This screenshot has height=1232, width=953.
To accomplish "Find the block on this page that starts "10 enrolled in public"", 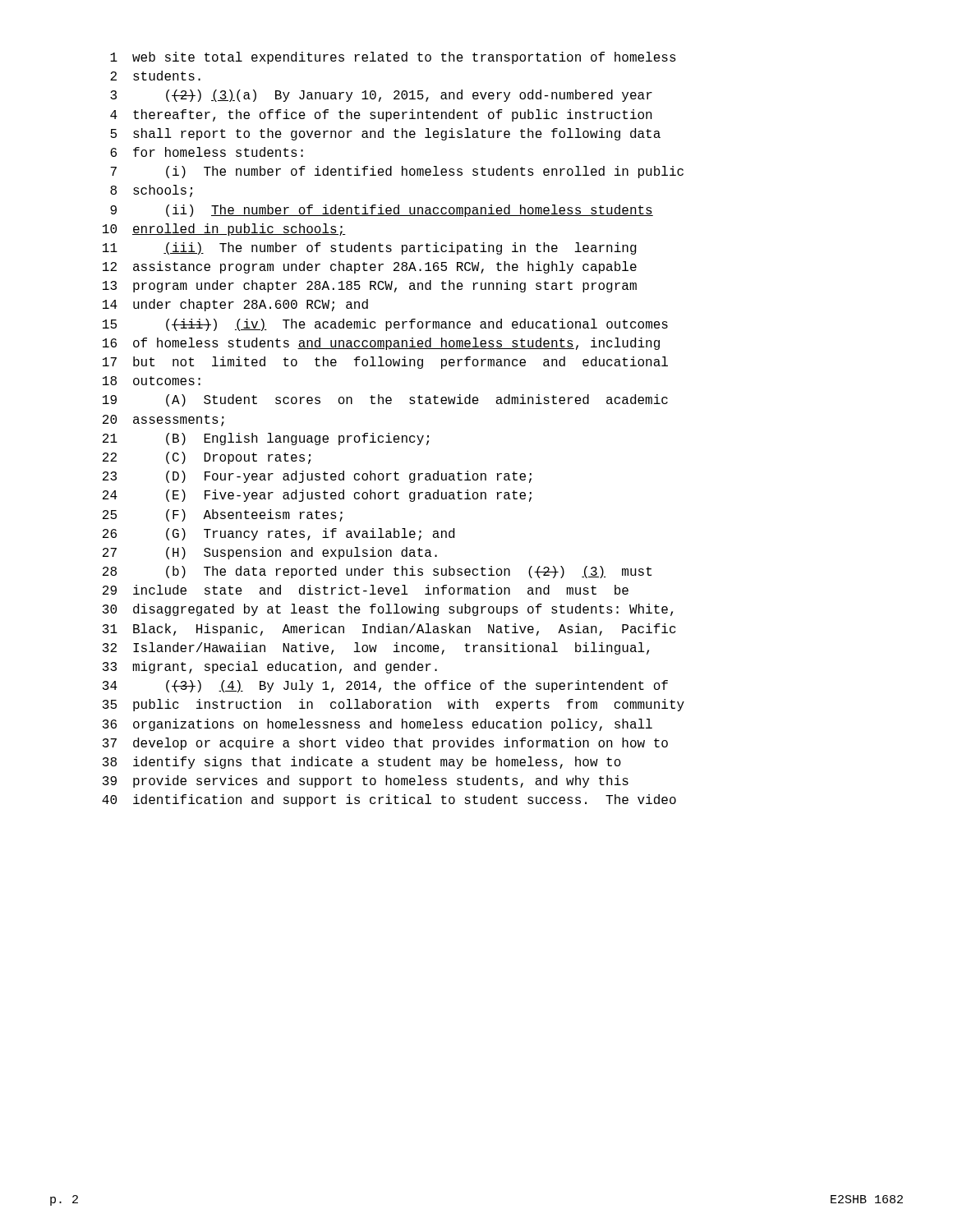I will [224, 230].
